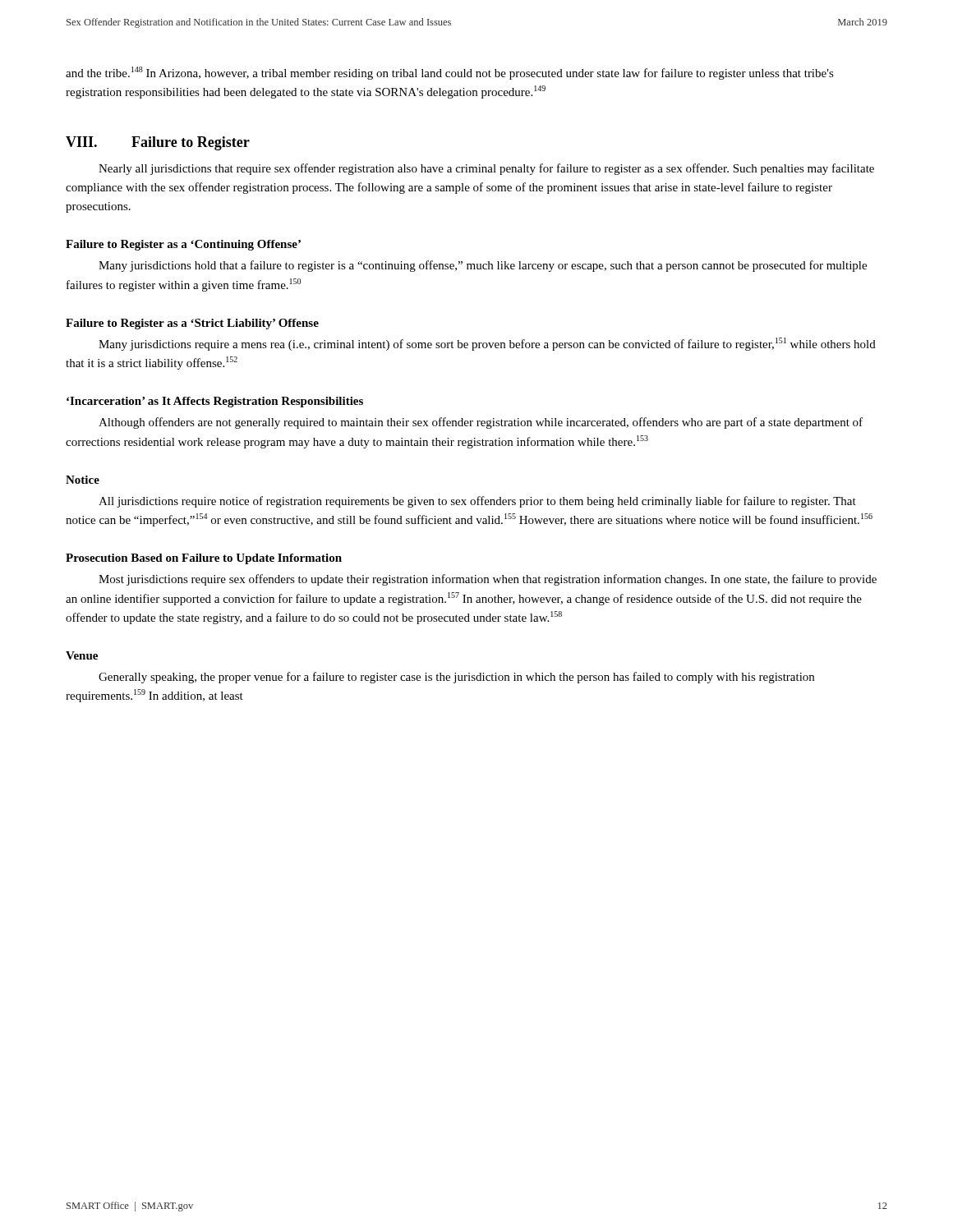Find the text block that reads "Most jurisdictions require sex offenders to"

(476, 599)
